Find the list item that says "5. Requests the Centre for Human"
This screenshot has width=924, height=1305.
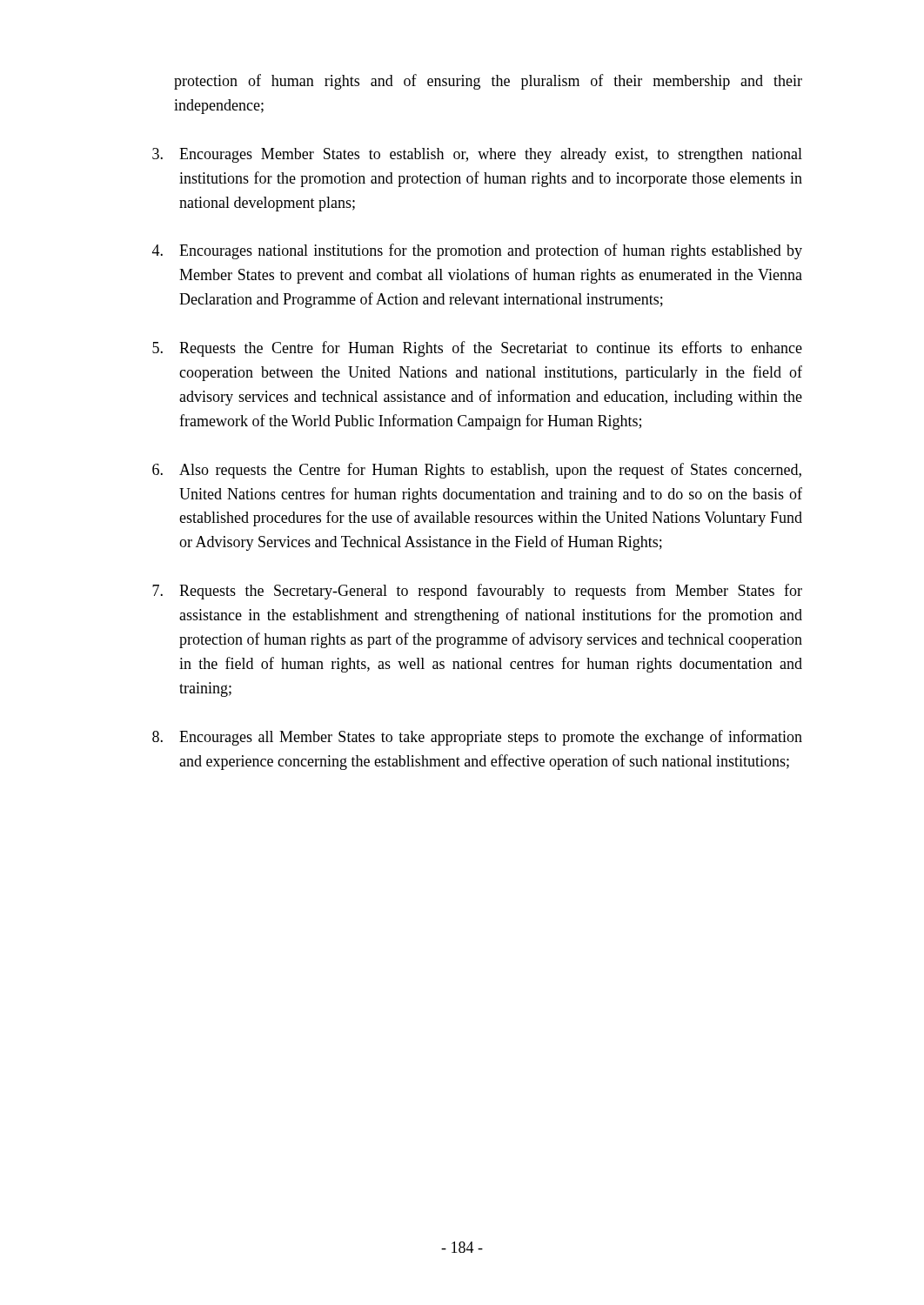click(462, 385)
